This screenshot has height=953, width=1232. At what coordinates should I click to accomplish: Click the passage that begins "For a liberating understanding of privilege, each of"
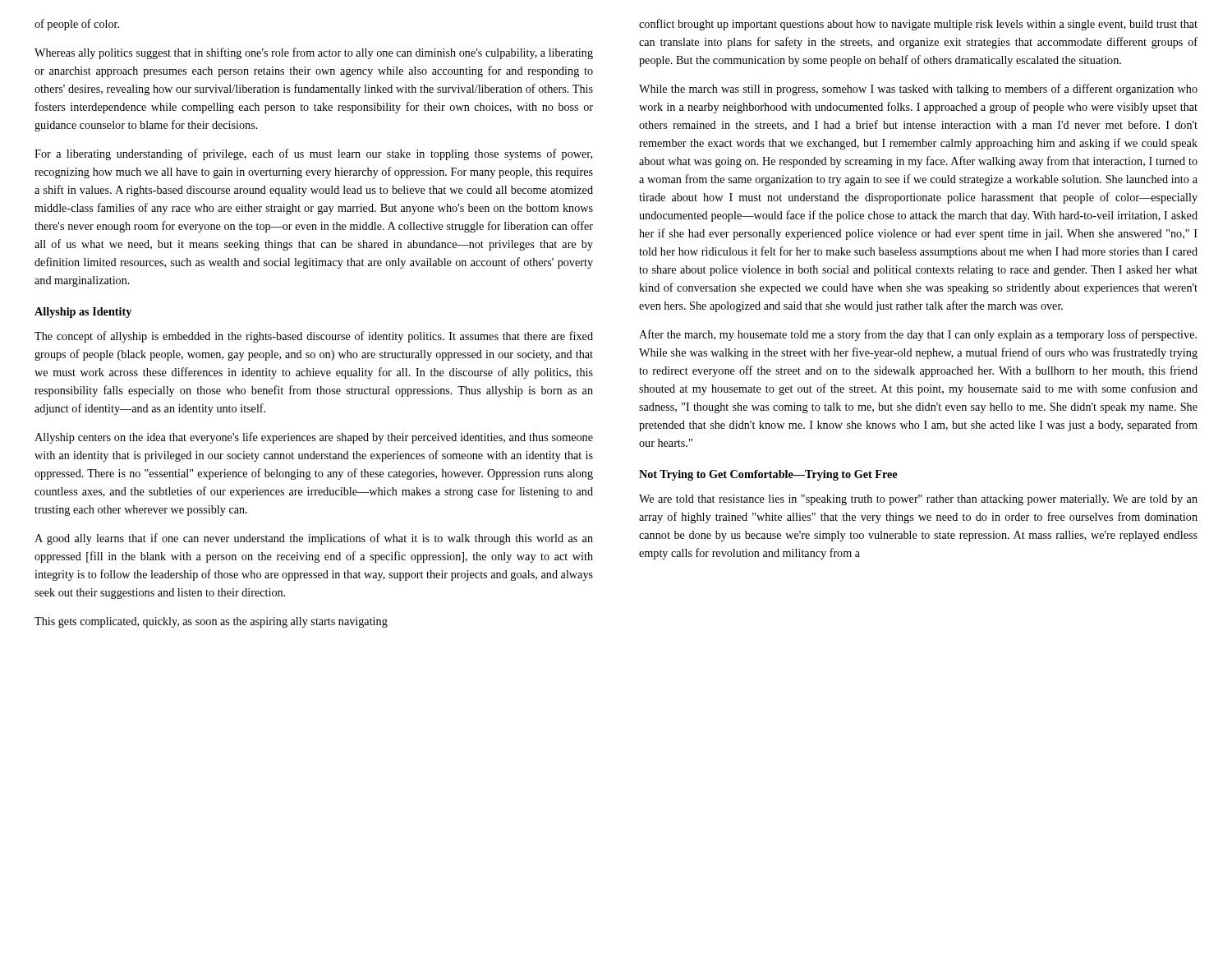coord(314,217)
